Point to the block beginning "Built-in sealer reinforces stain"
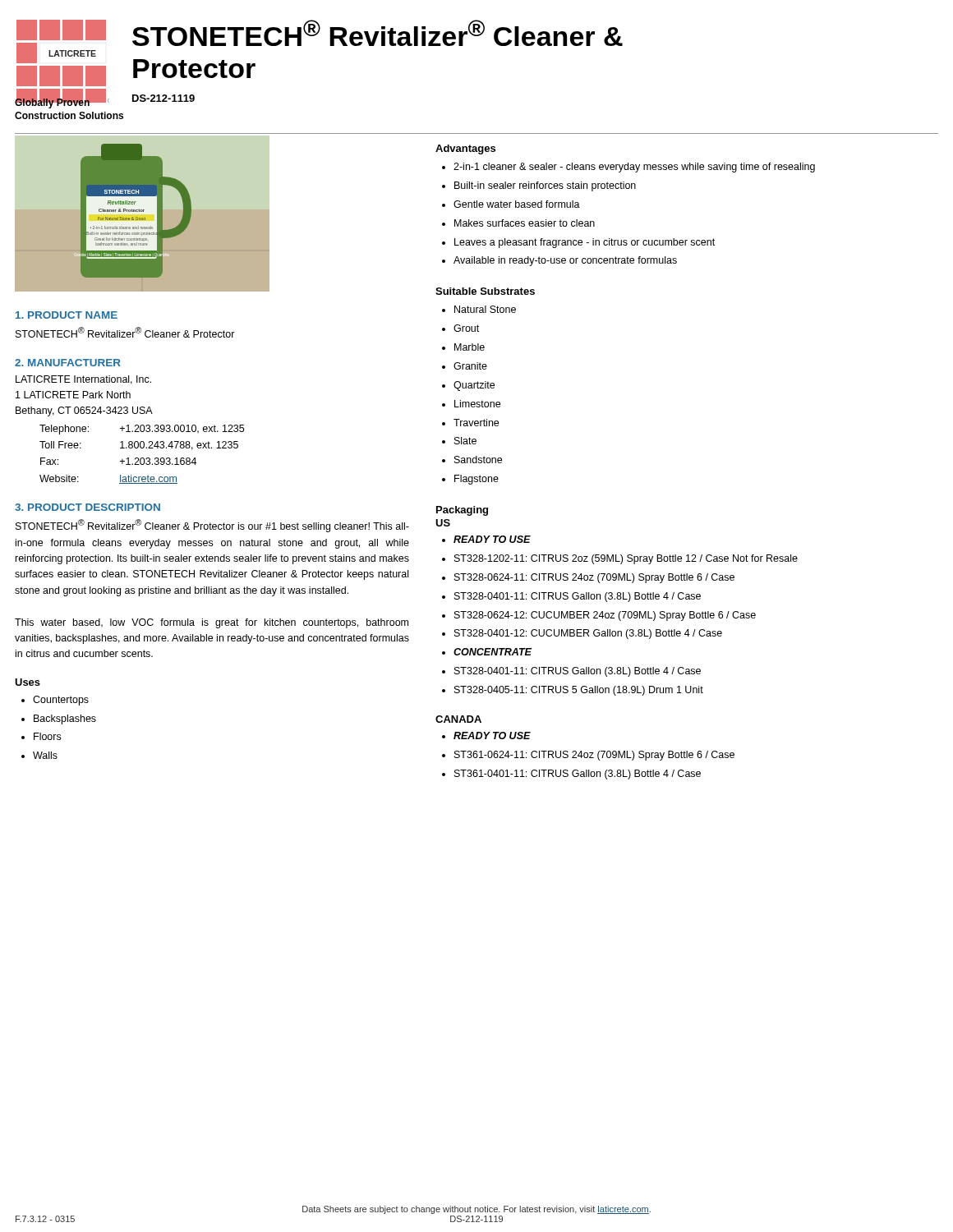This screenshot has width=953, height=1232. pyautogui.click(x=545, y=185)
